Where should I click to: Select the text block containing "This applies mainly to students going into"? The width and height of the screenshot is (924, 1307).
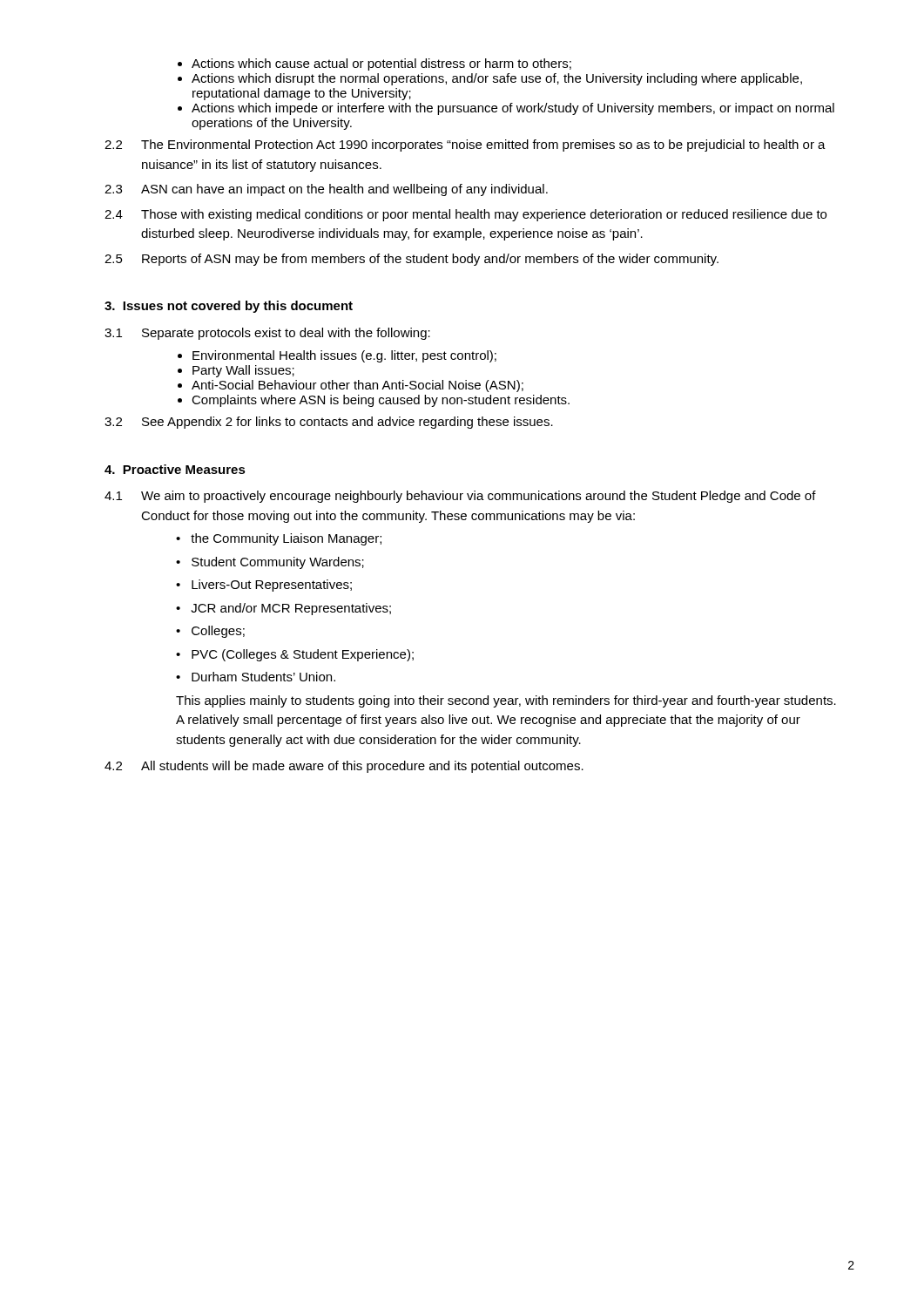coord(506,719)
